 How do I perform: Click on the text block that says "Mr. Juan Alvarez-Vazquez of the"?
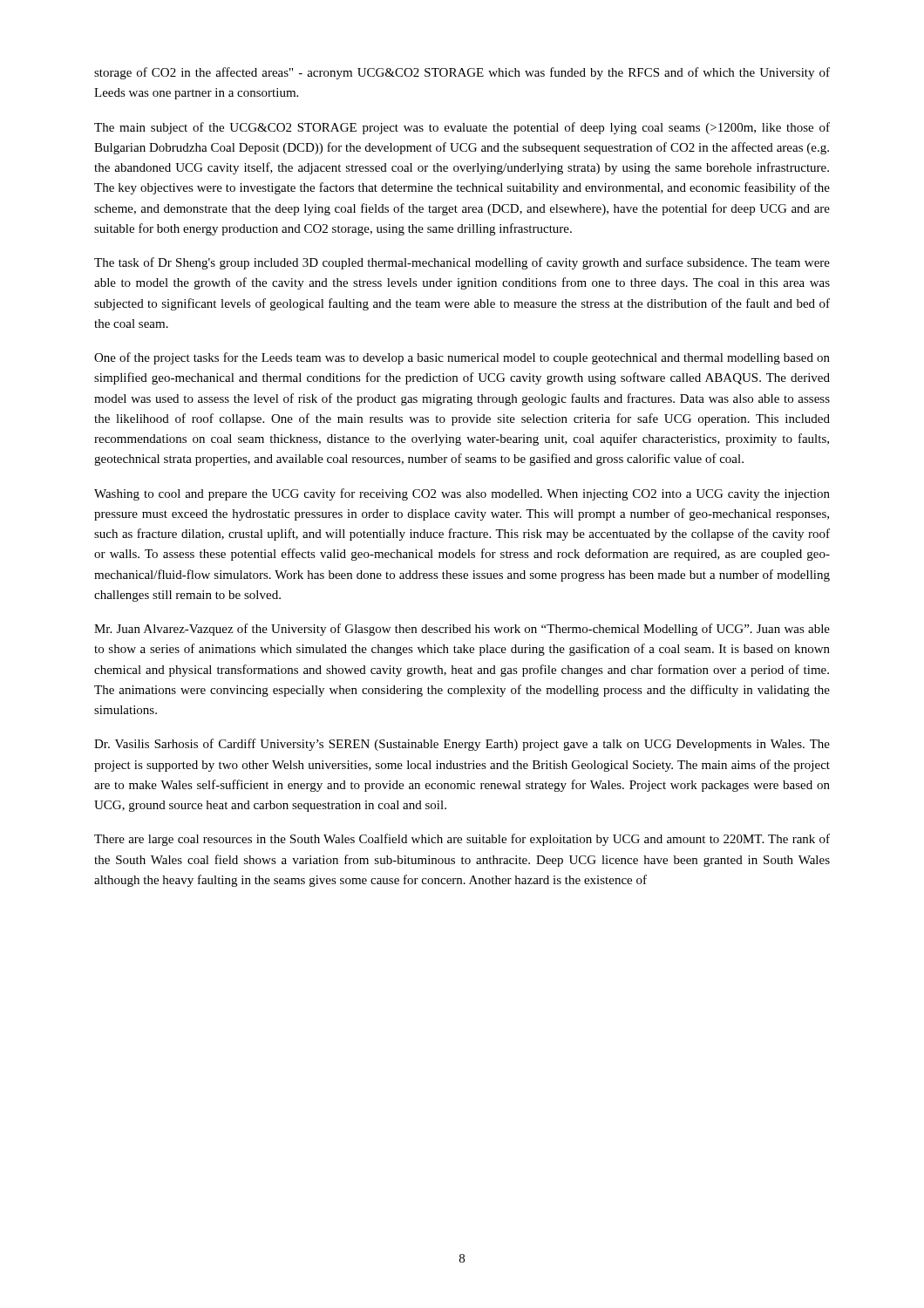click(462, 670)
